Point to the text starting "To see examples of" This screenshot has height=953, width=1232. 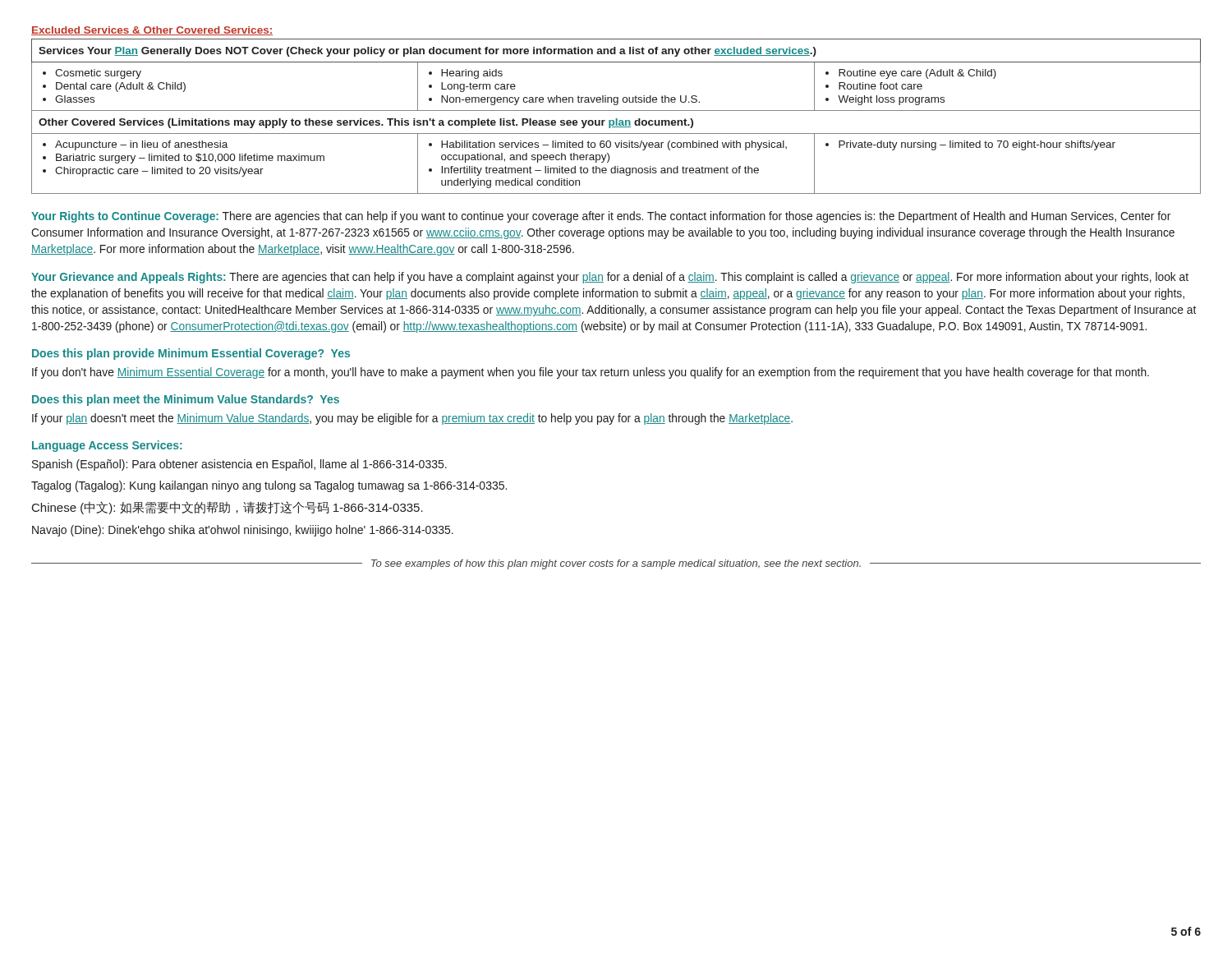point(616,563)
